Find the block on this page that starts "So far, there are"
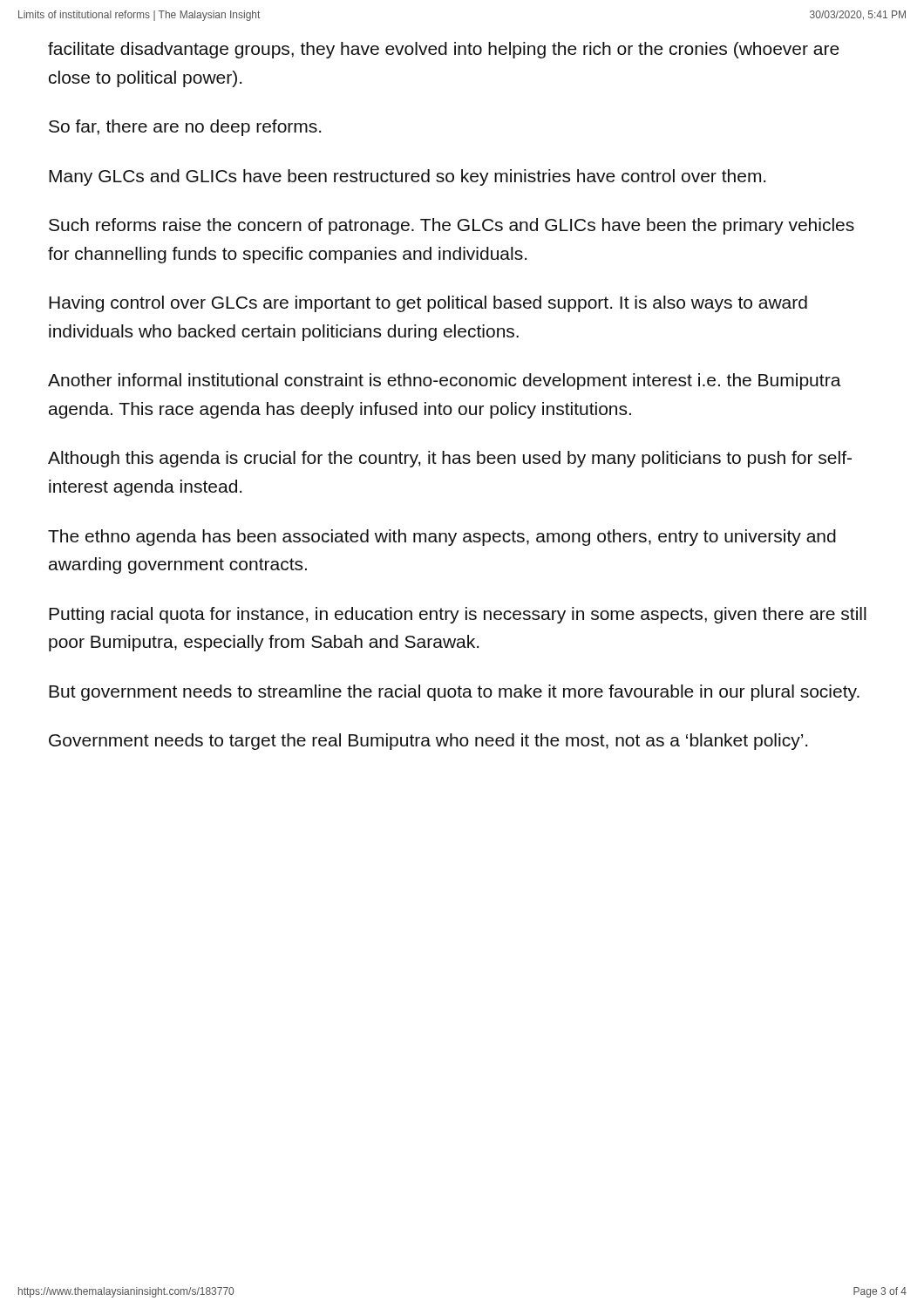 (x=185, y=126)
